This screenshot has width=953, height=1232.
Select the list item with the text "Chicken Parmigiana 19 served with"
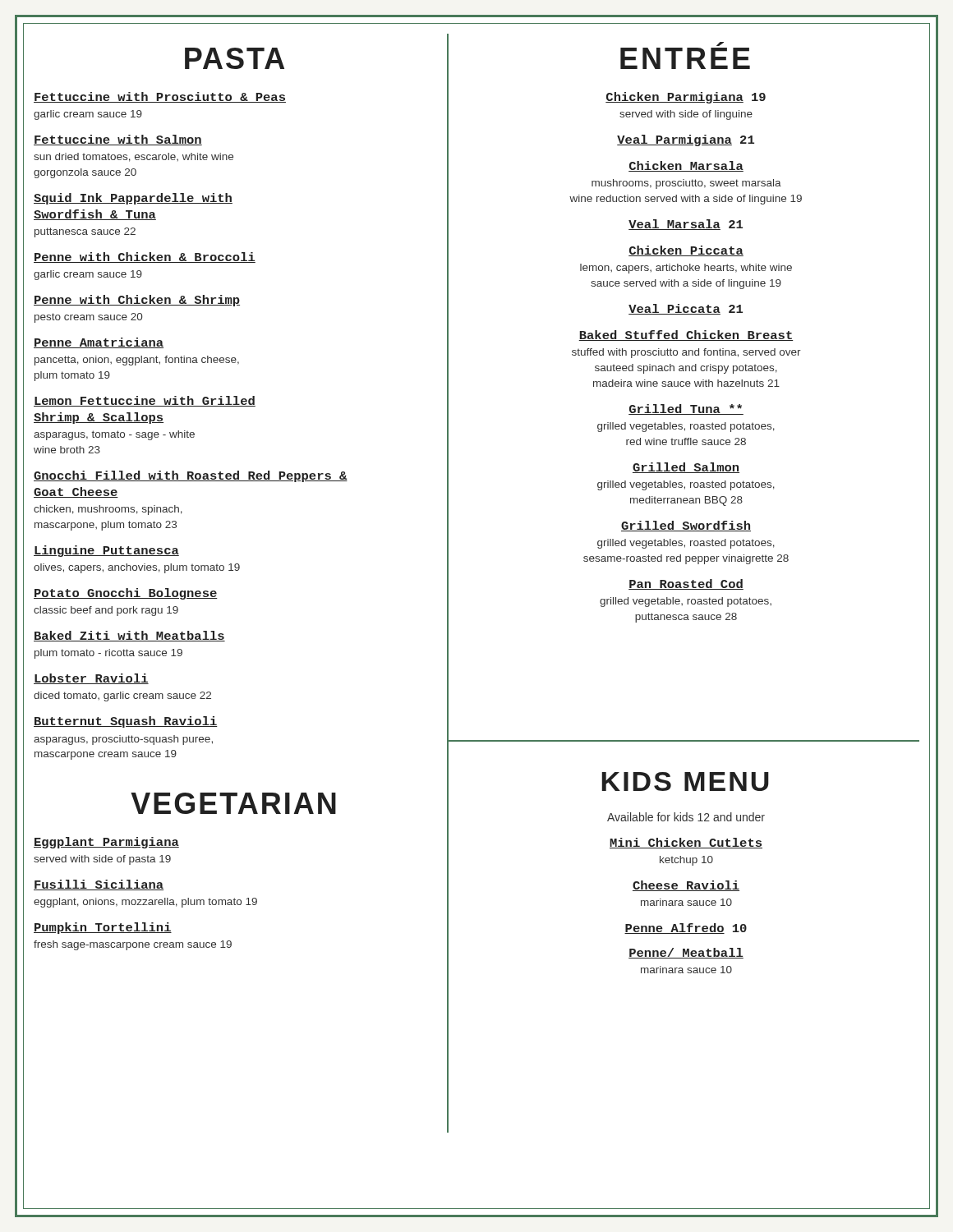[686, 106]
